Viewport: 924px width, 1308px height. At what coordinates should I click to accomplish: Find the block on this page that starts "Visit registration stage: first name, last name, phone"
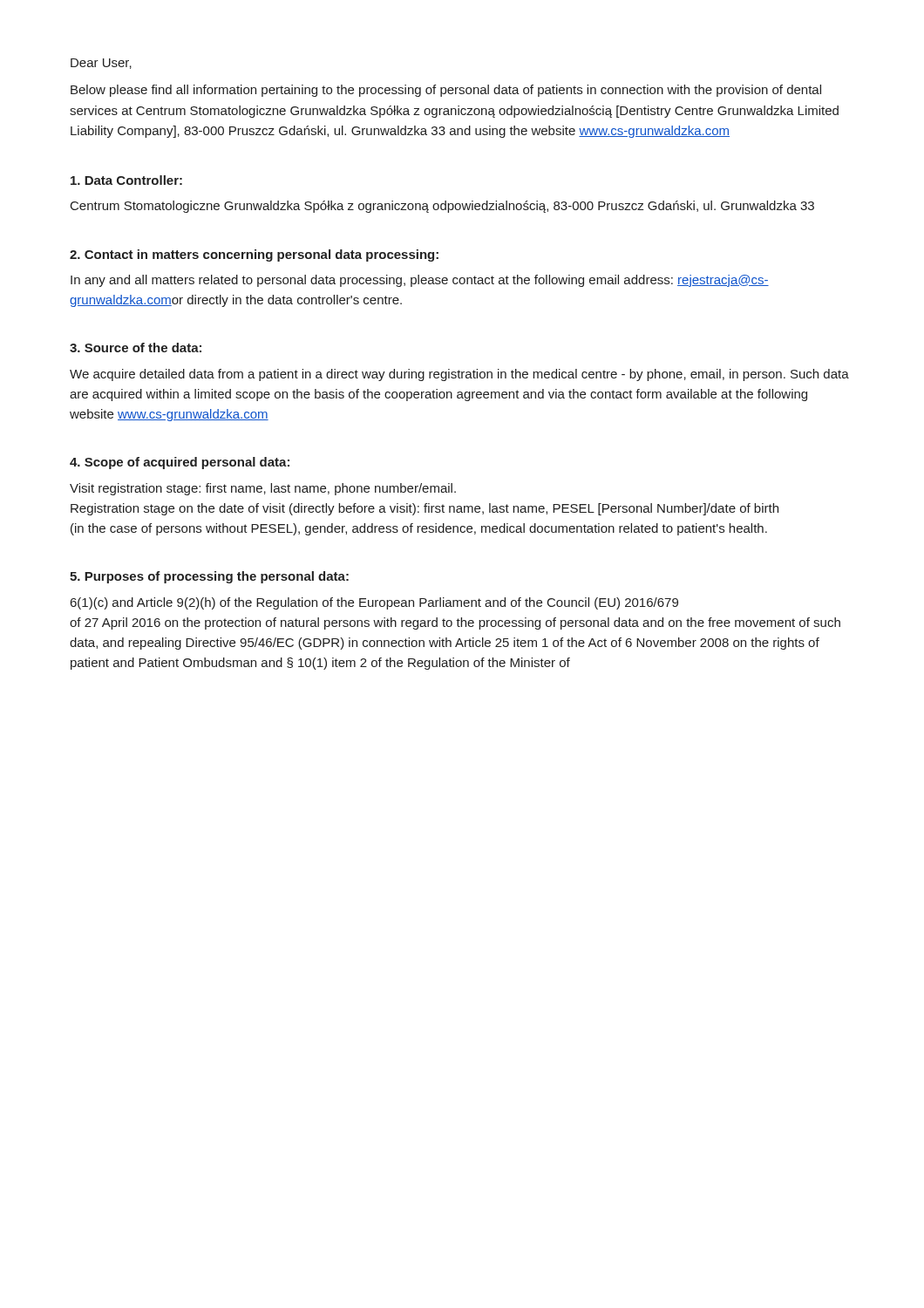point(462,508)
